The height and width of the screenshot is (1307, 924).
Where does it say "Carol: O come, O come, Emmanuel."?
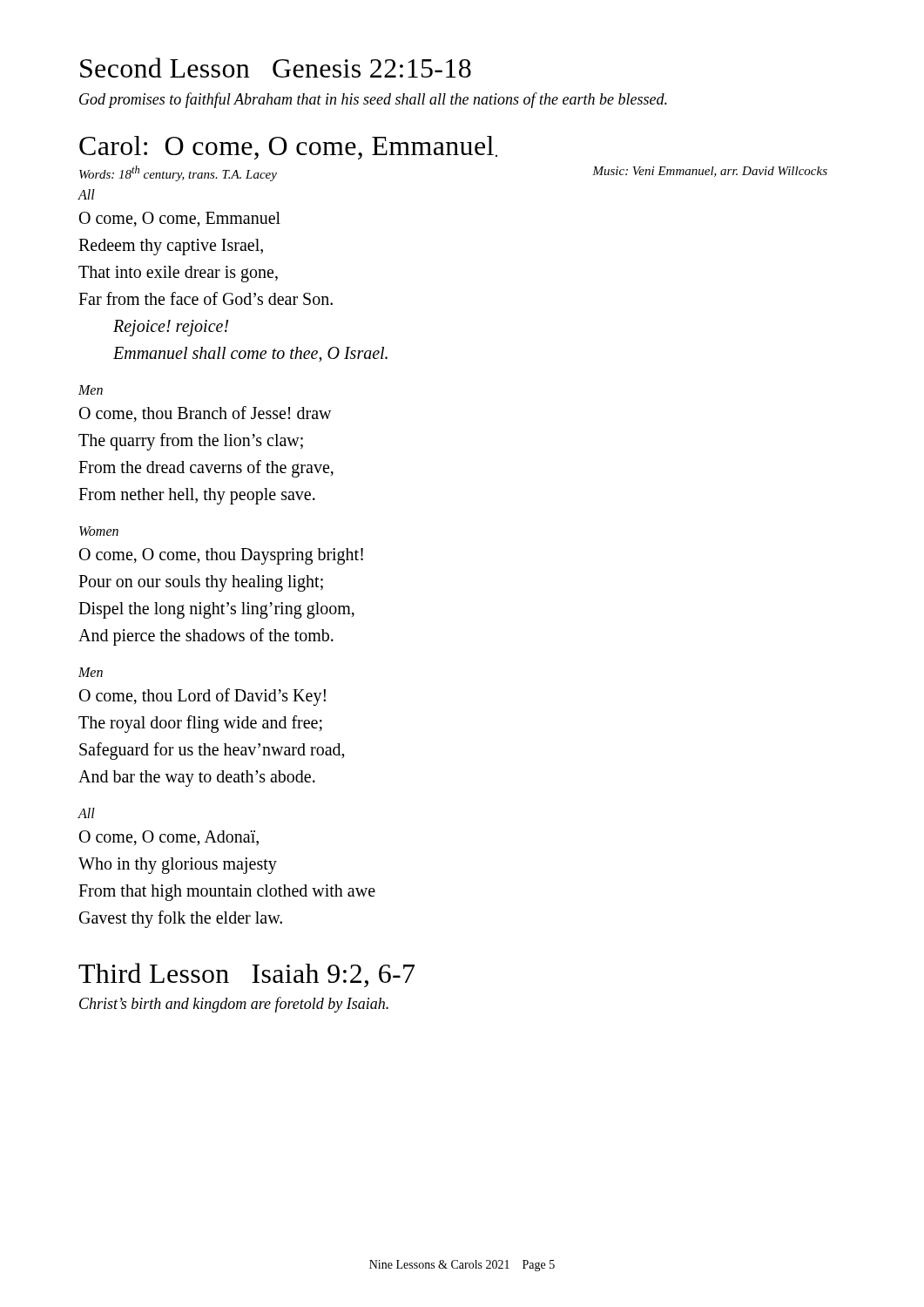point(288,146)
